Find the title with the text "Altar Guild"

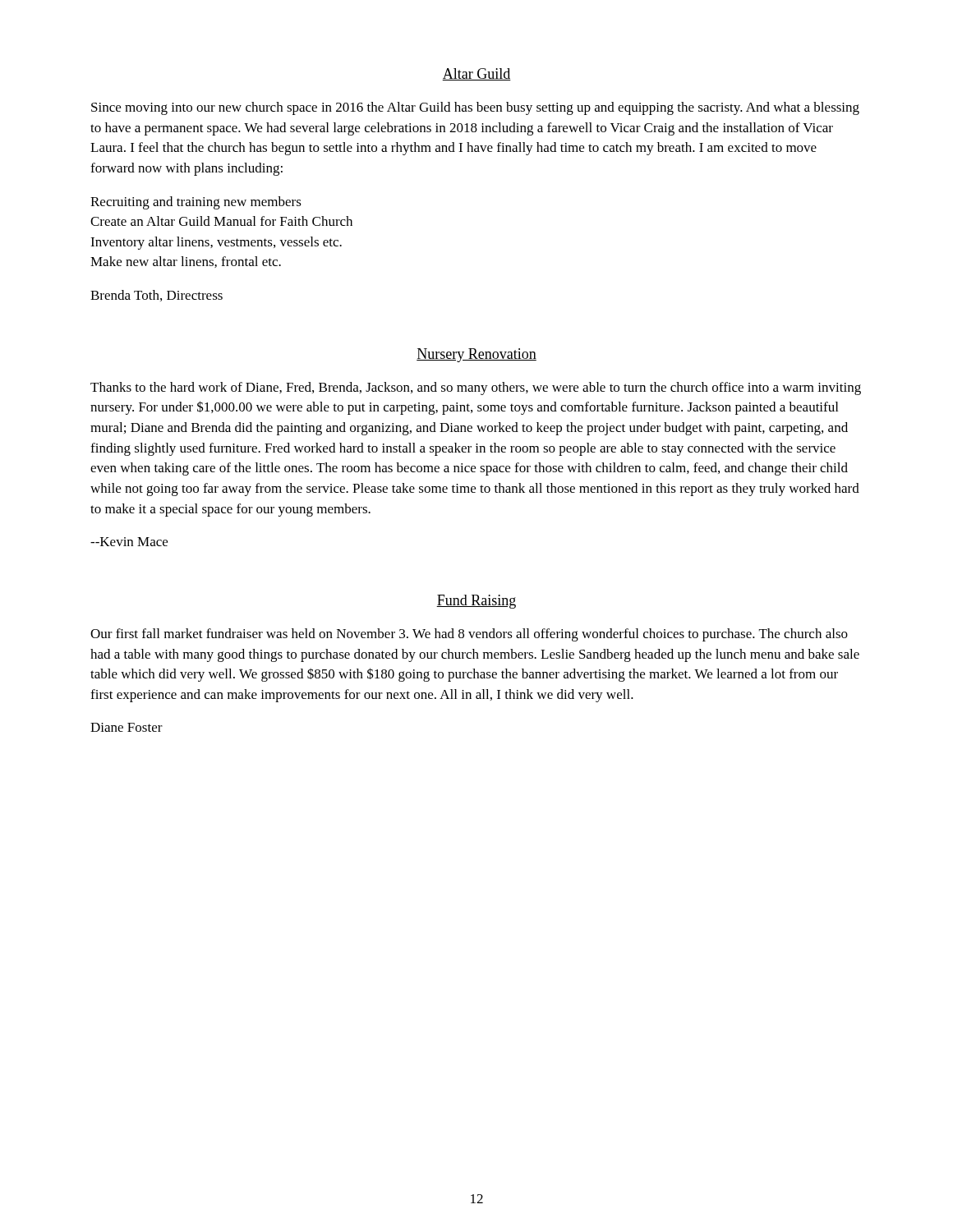coord(476,74)
